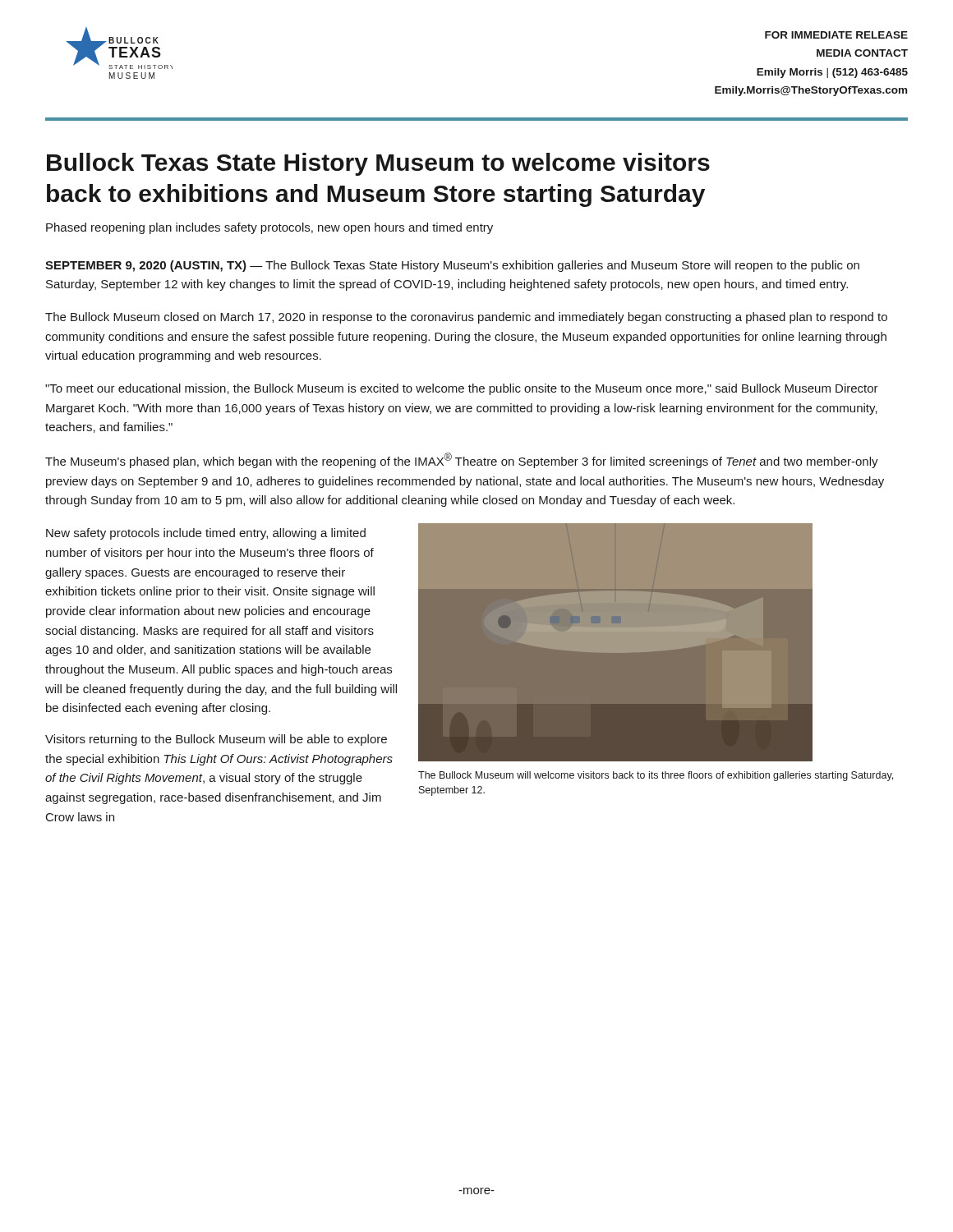Where is the passage that starts "Phased reopening plan includes safety protocols, new"?

click(x=269, y=227)
